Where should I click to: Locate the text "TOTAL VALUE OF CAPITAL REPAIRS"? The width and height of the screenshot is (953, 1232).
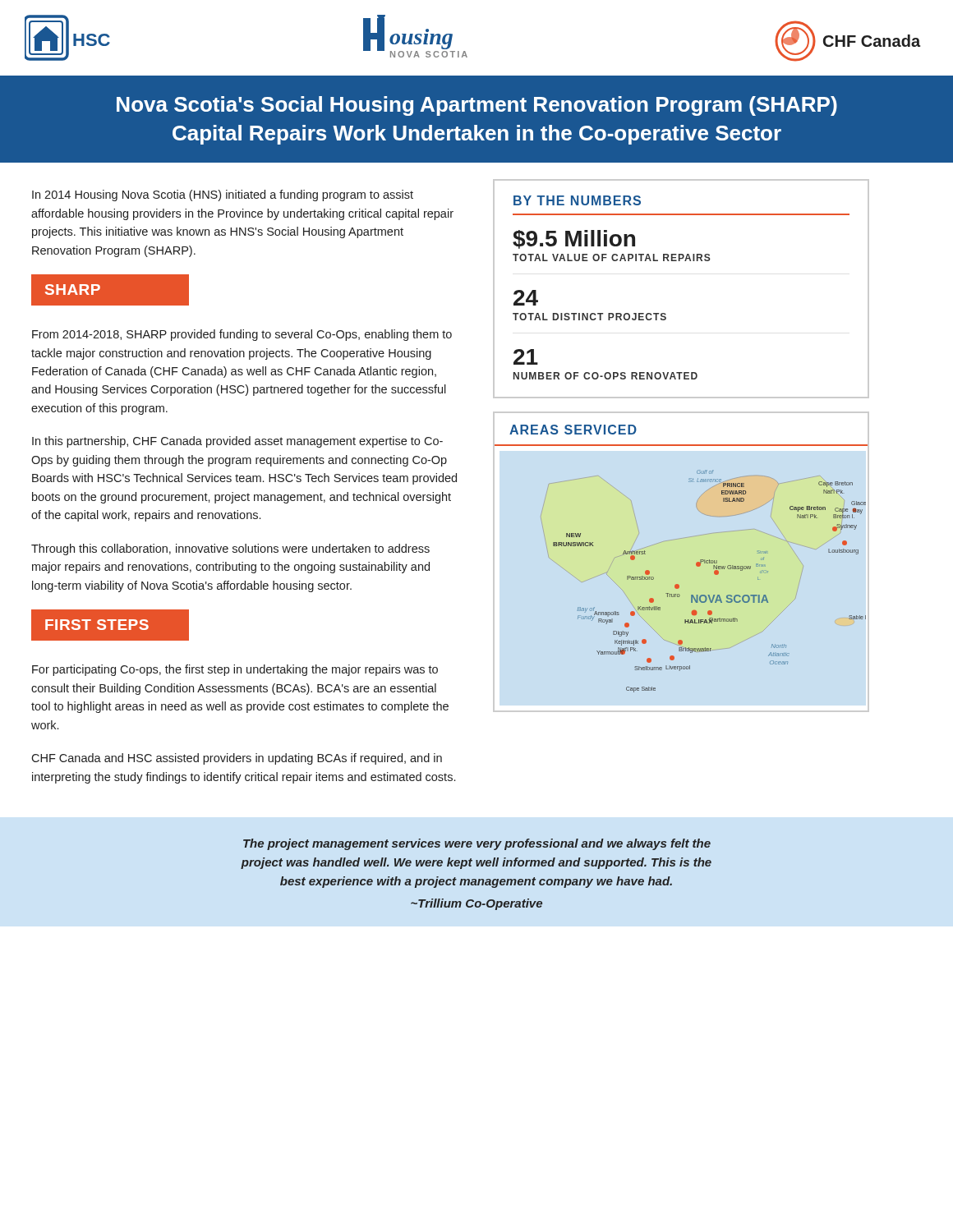pos(612,258)
